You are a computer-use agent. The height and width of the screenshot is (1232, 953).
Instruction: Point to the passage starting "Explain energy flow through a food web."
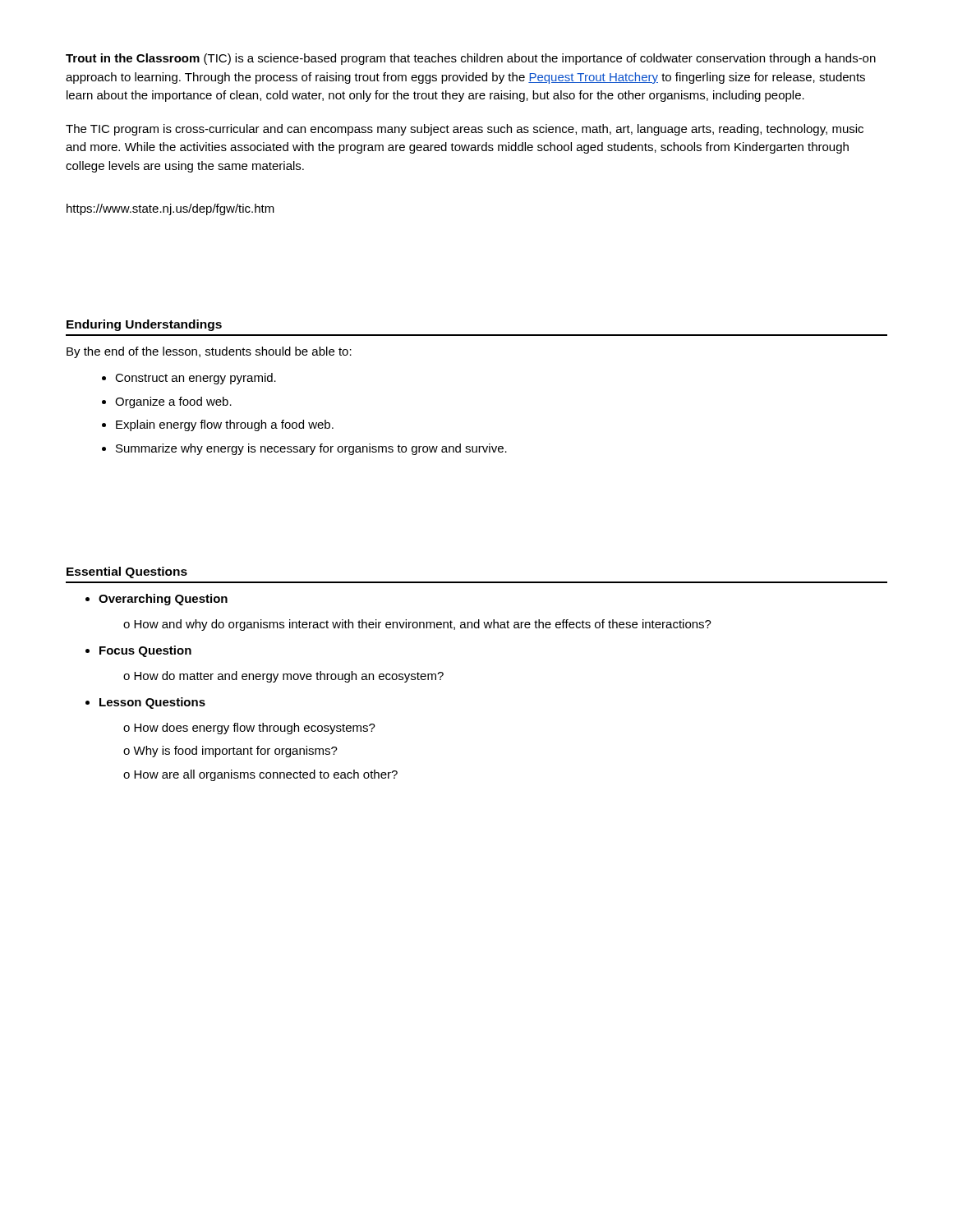pos(225,424)
